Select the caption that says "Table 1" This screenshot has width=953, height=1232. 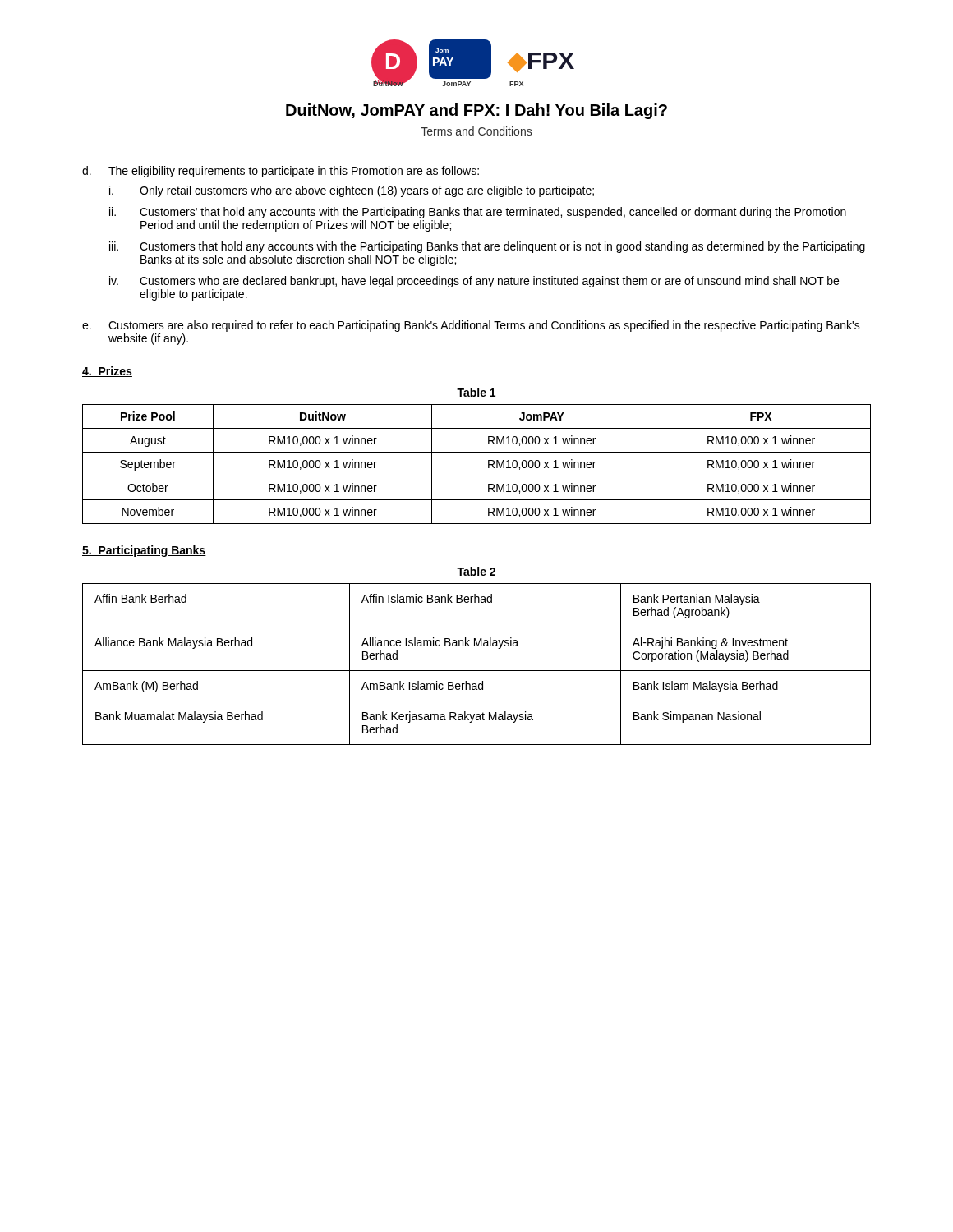(476, 393)
